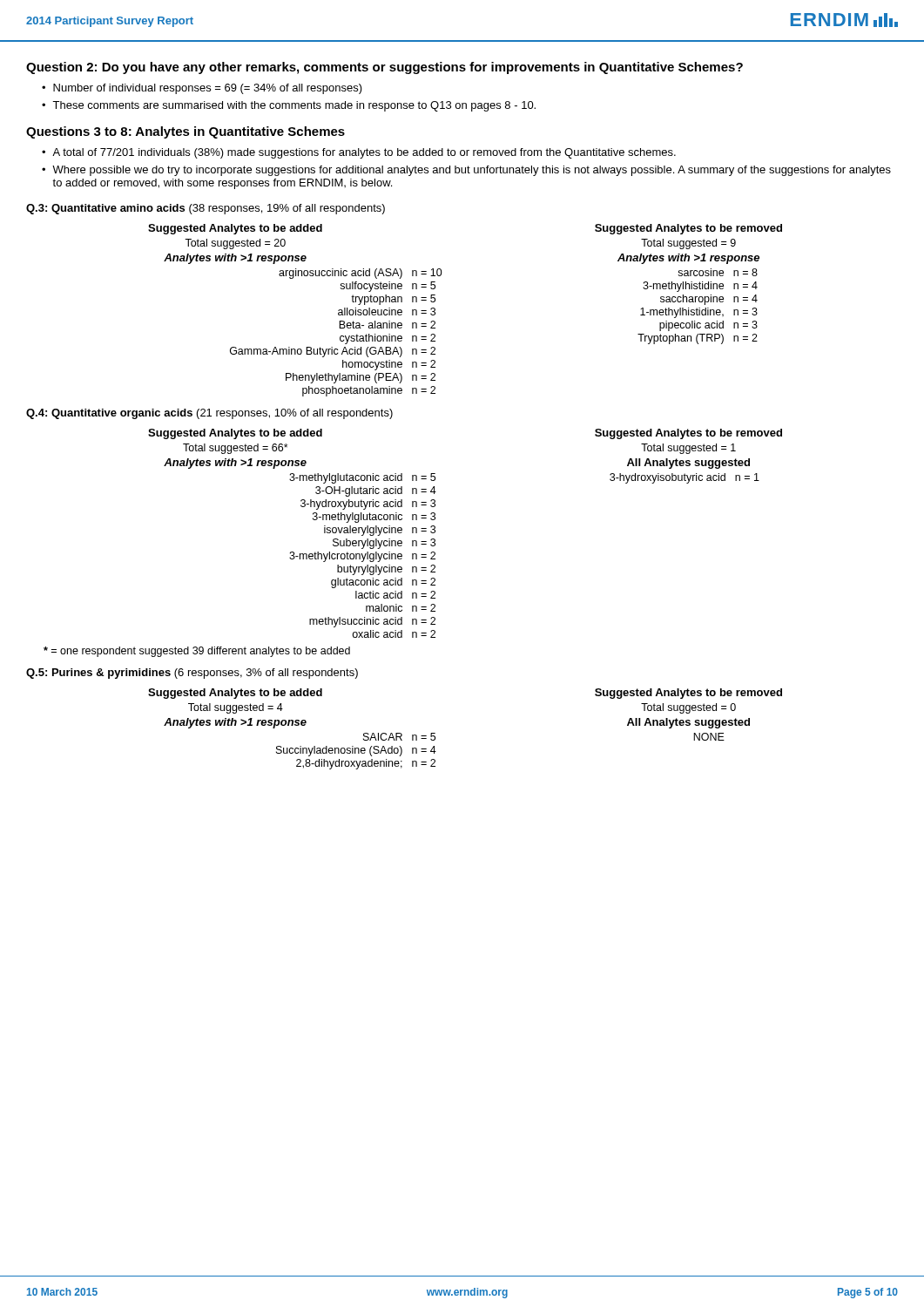This screenshot has height=1307, width=924.
Task: Where is the section header that starts "Questions 3 to"?
Action: (x=186, y=131)
